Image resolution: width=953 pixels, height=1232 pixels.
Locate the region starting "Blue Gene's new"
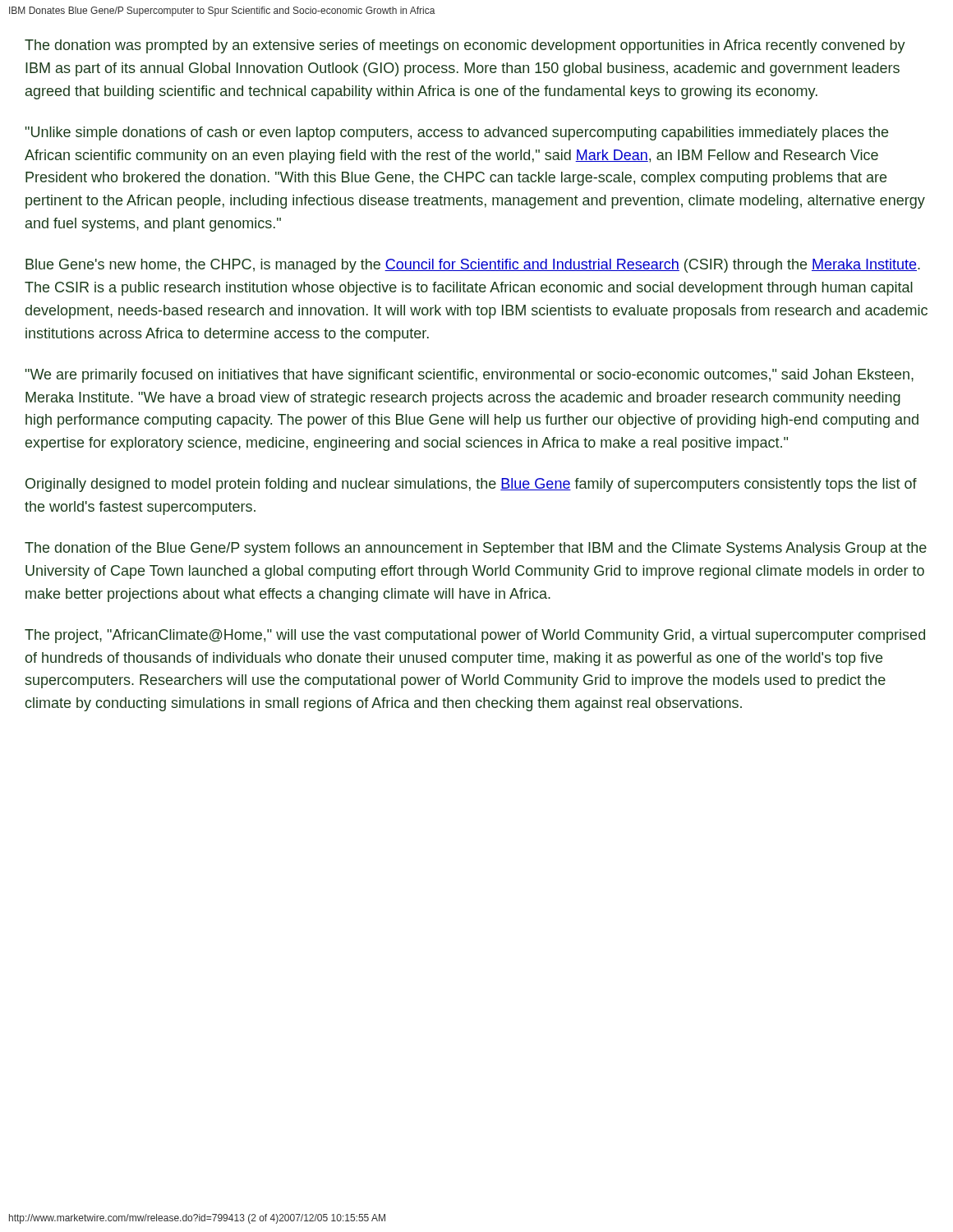click(476, 299)
